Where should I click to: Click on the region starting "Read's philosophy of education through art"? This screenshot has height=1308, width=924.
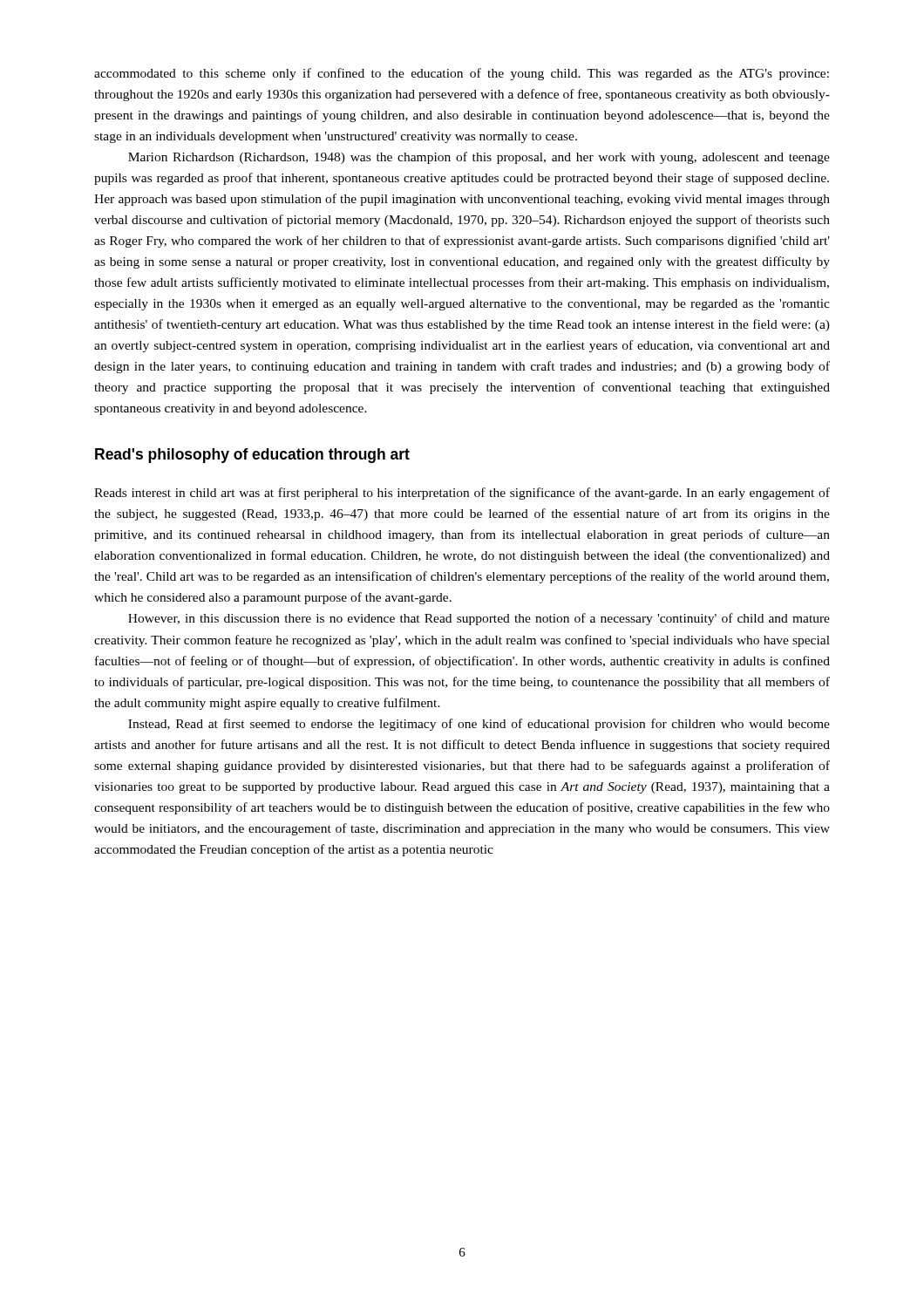[252, 455]
